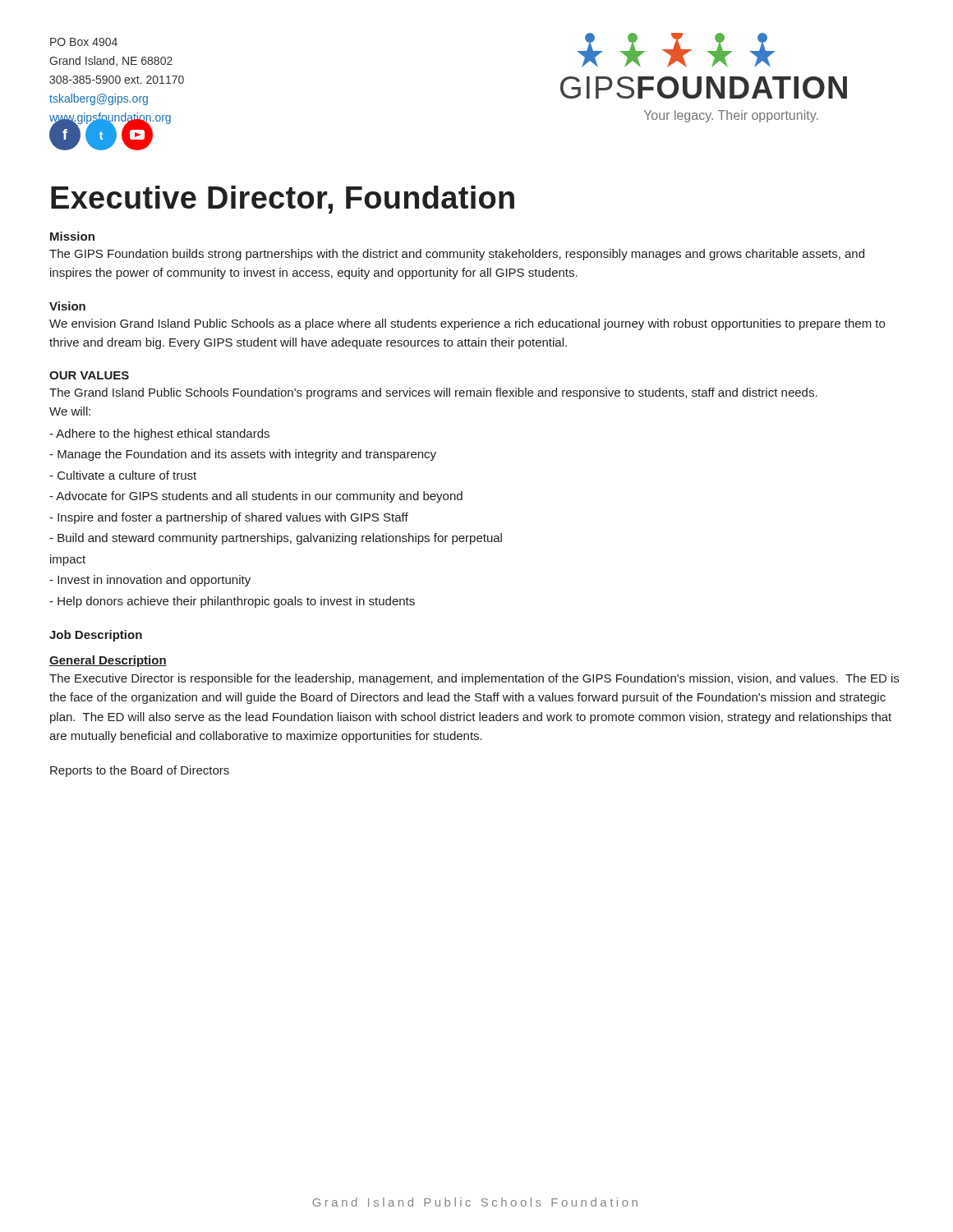Image resolution: width=953 pixels, height=1232 pixels.
Task: Click the passage that begins "The GIPS Foundation builds strong partnerships with the"
Action: pos(457,263)
